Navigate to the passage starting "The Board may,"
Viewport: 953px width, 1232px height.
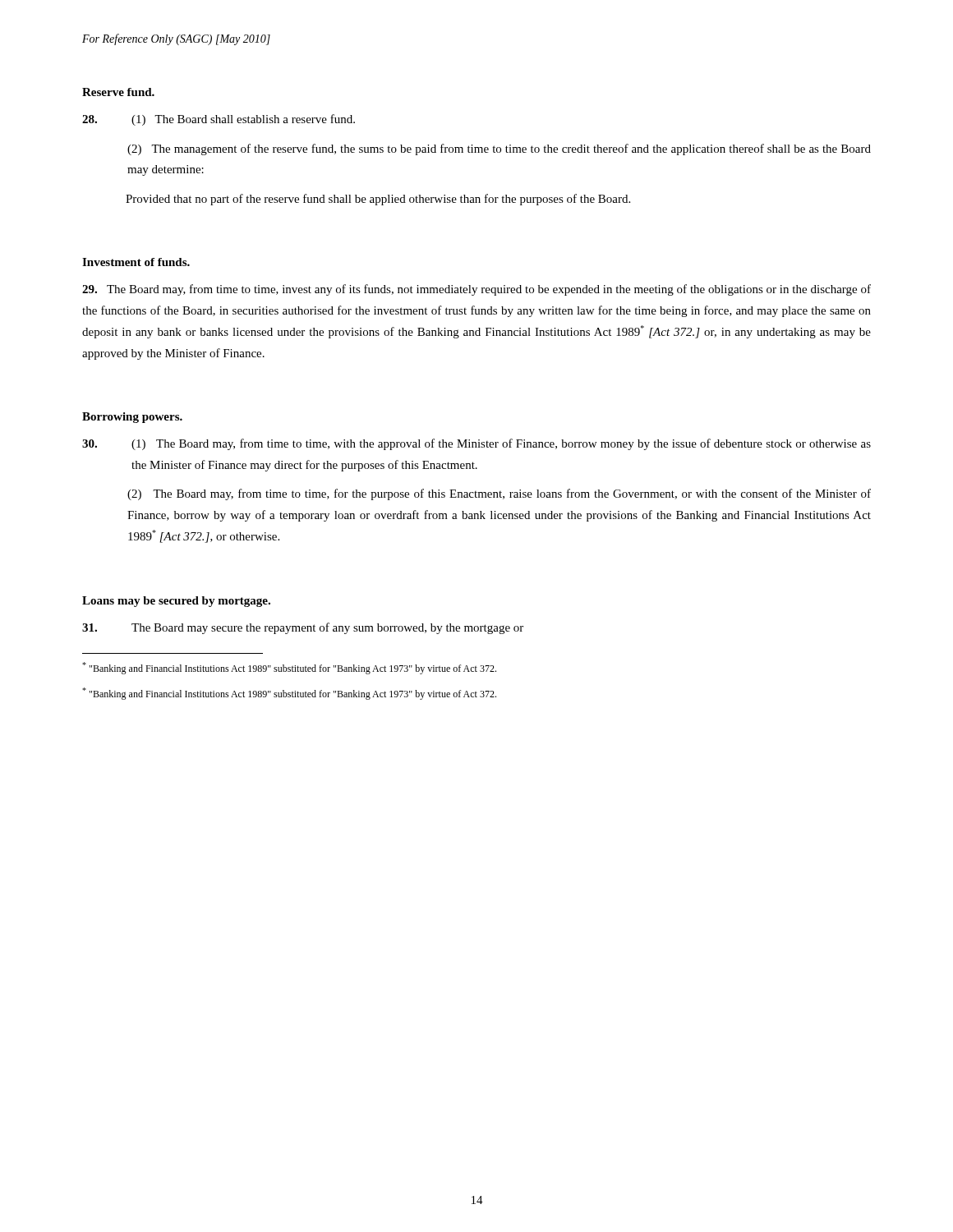click(476, 321)
